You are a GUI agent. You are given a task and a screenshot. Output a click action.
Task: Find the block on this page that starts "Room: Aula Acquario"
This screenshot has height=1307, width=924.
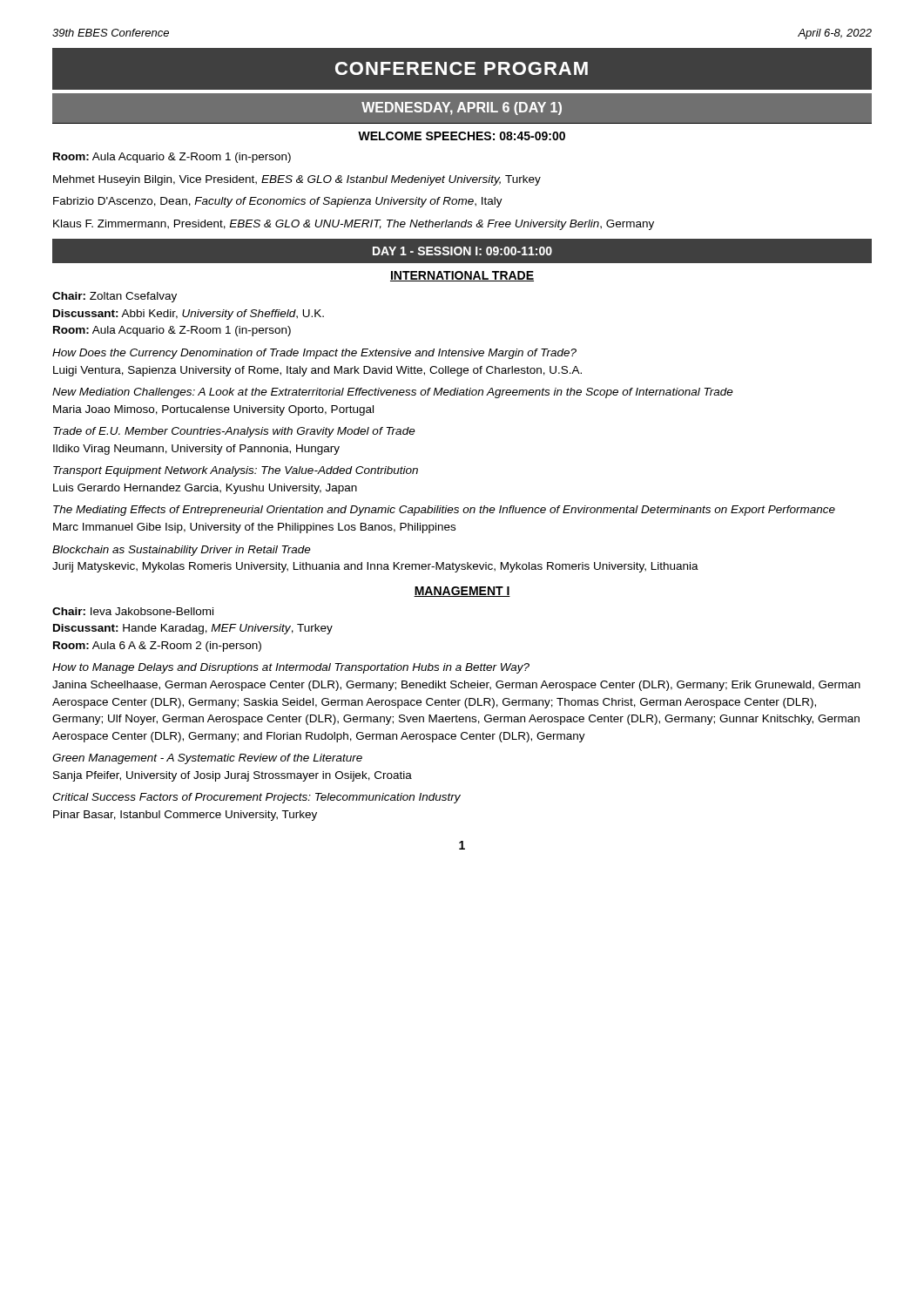(172, 156)
